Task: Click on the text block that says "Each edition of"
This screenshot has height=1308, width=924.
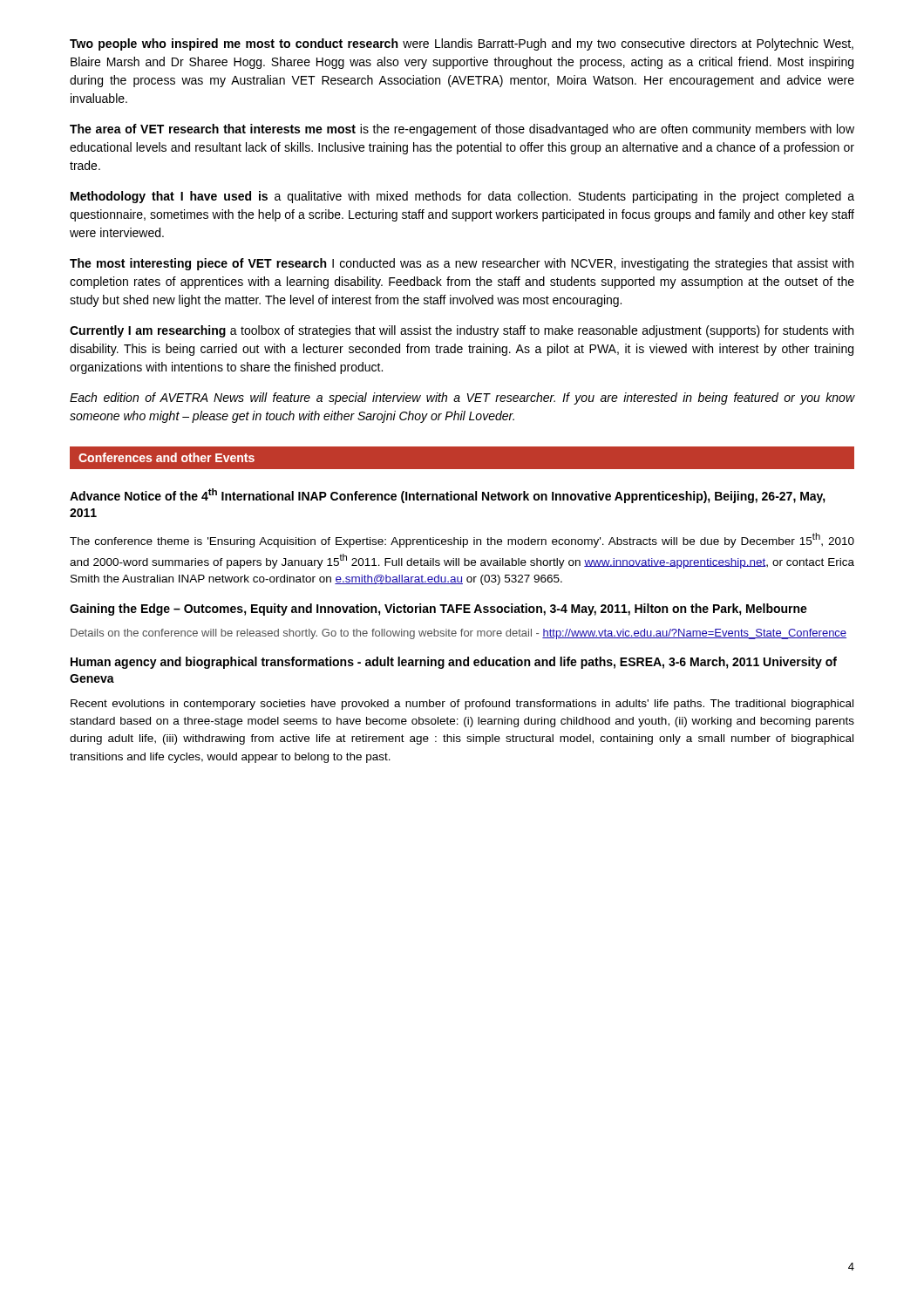Action: (462, 407)
